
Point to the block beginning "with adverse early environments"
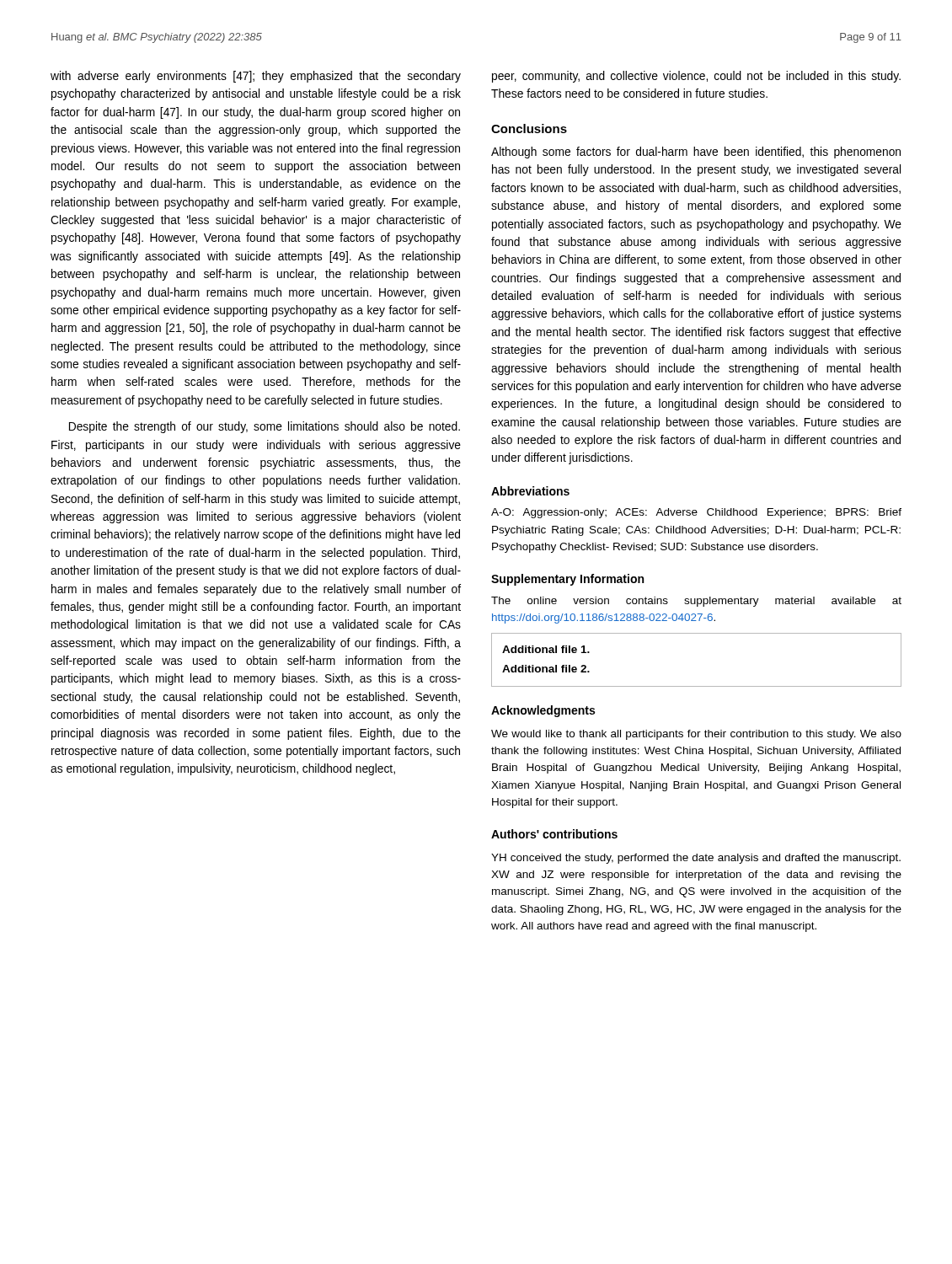click(x=256, y=239)
